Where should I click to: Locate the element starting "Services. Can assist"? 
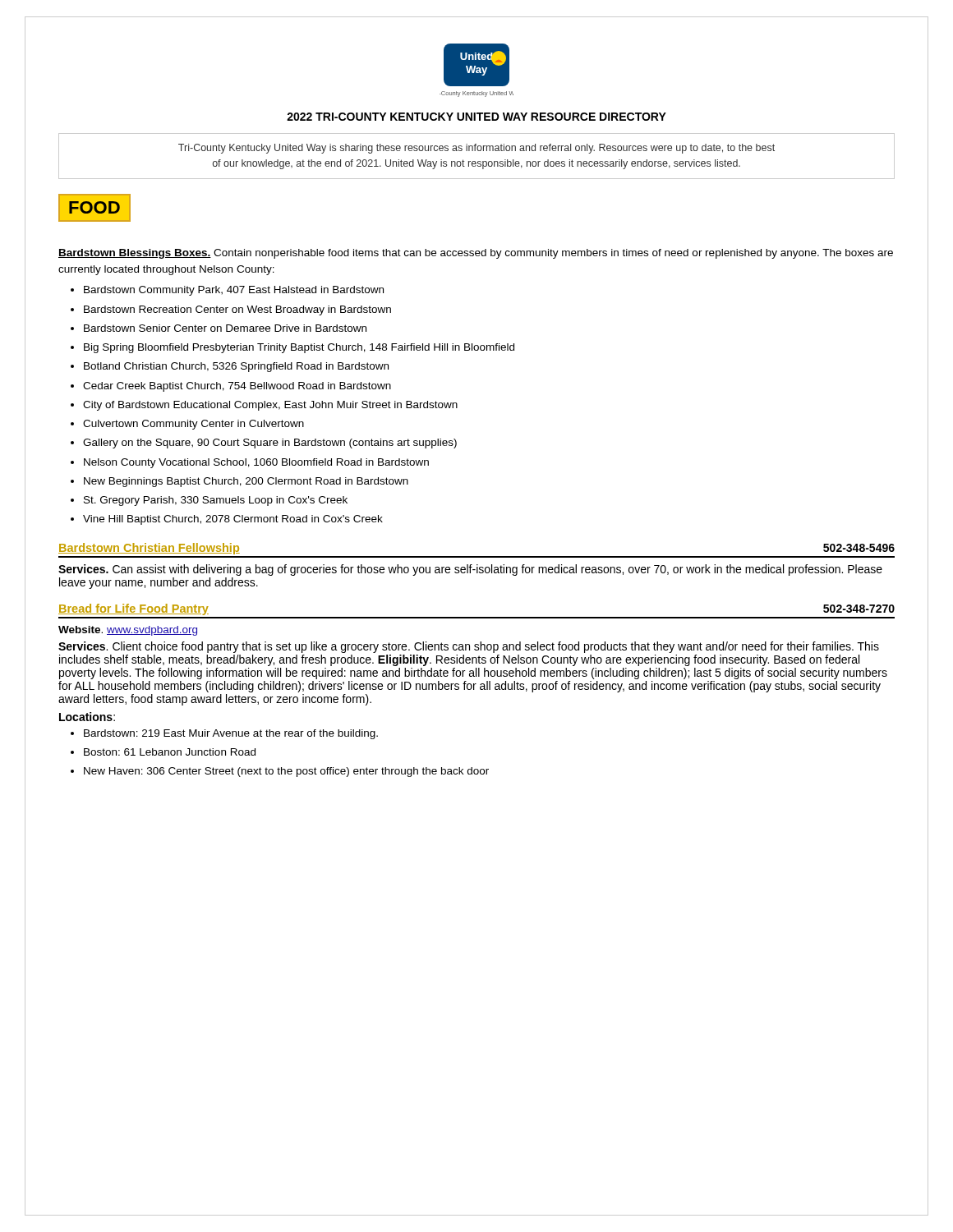click(x=470, y=575)
